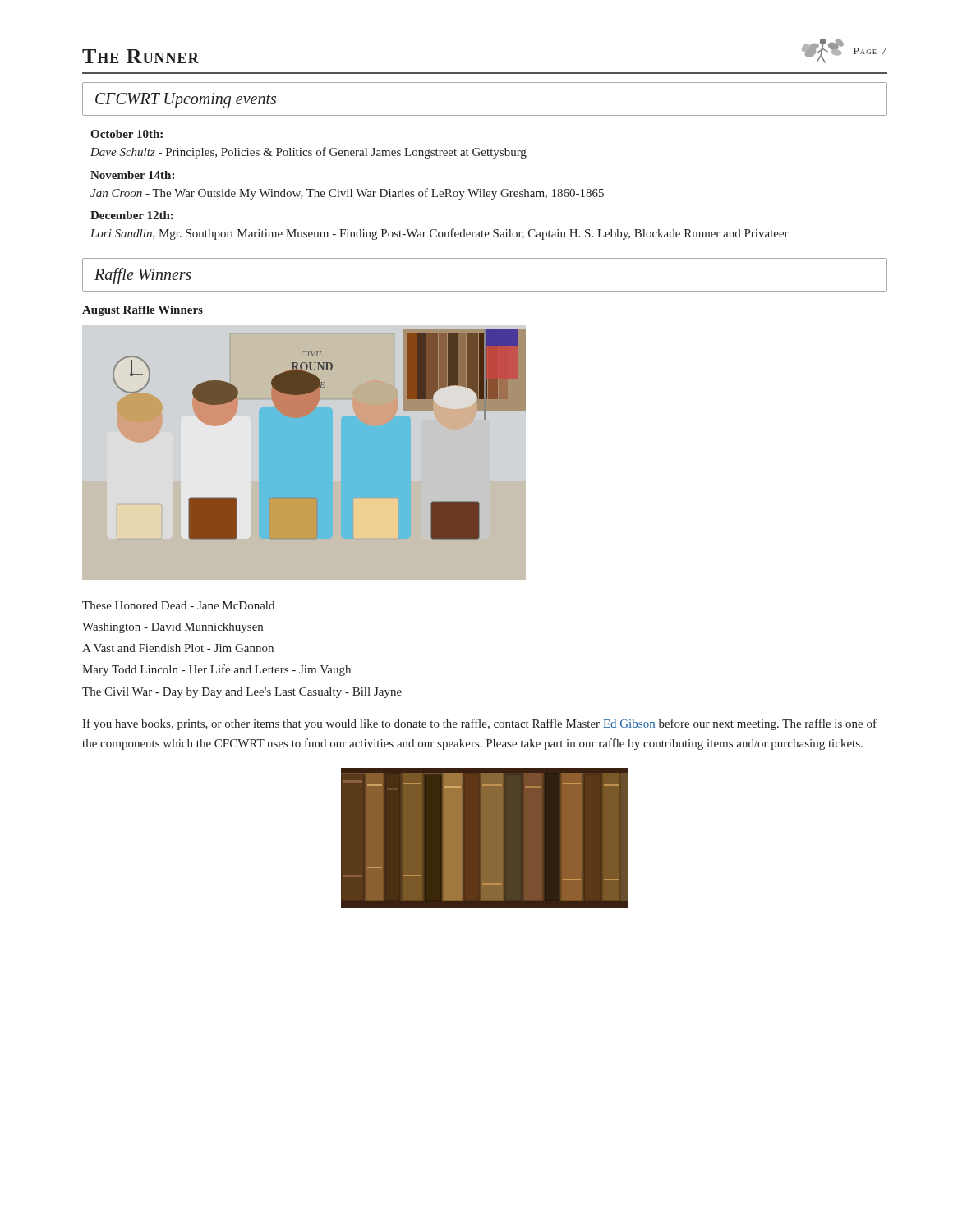Point to the text starting "Jan Croon - The War"
Image resolution: width=953 pixels, height=1232 pixels.
click(347, 193)
